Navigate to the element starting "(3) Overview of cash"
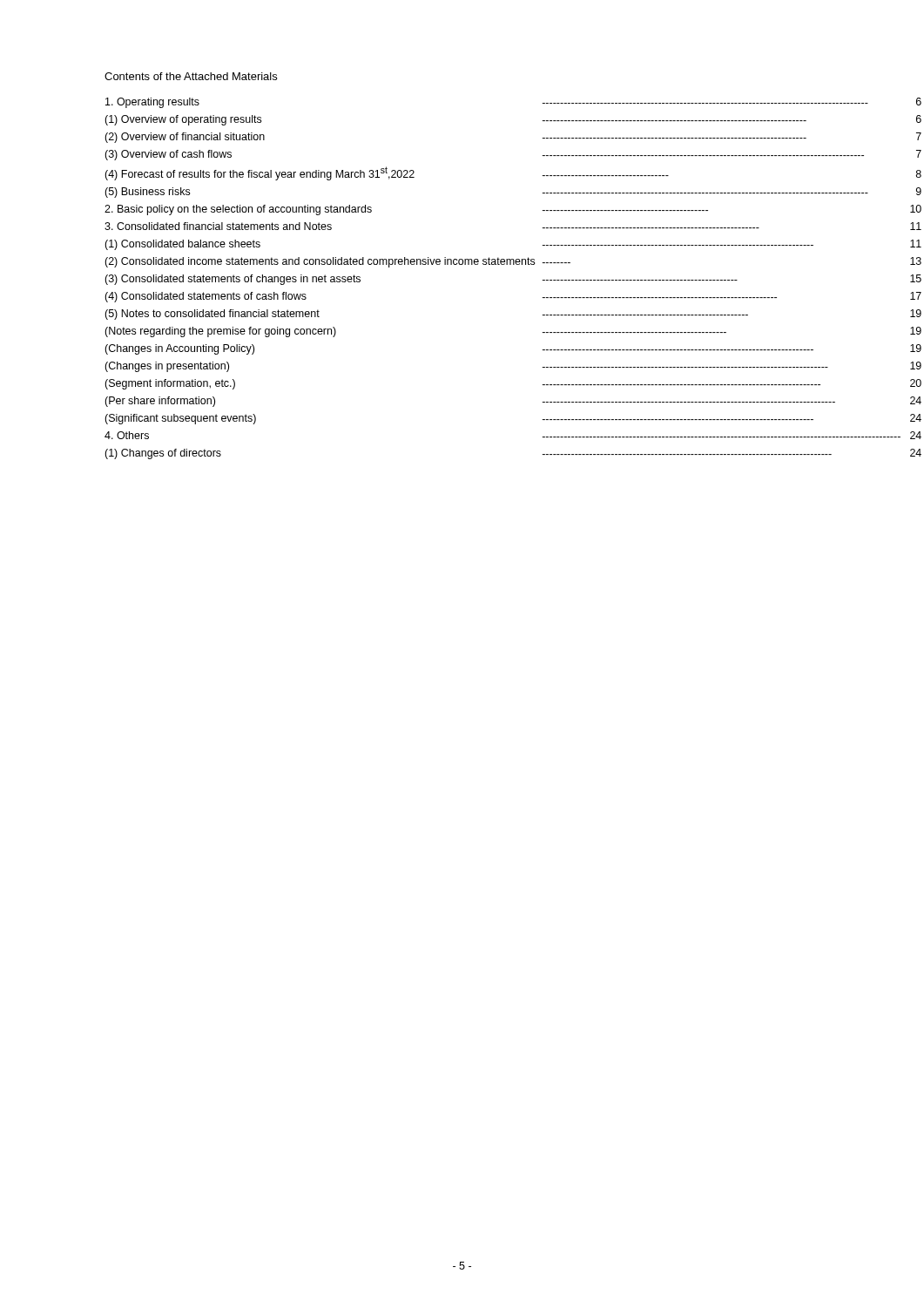 (162, 155)
